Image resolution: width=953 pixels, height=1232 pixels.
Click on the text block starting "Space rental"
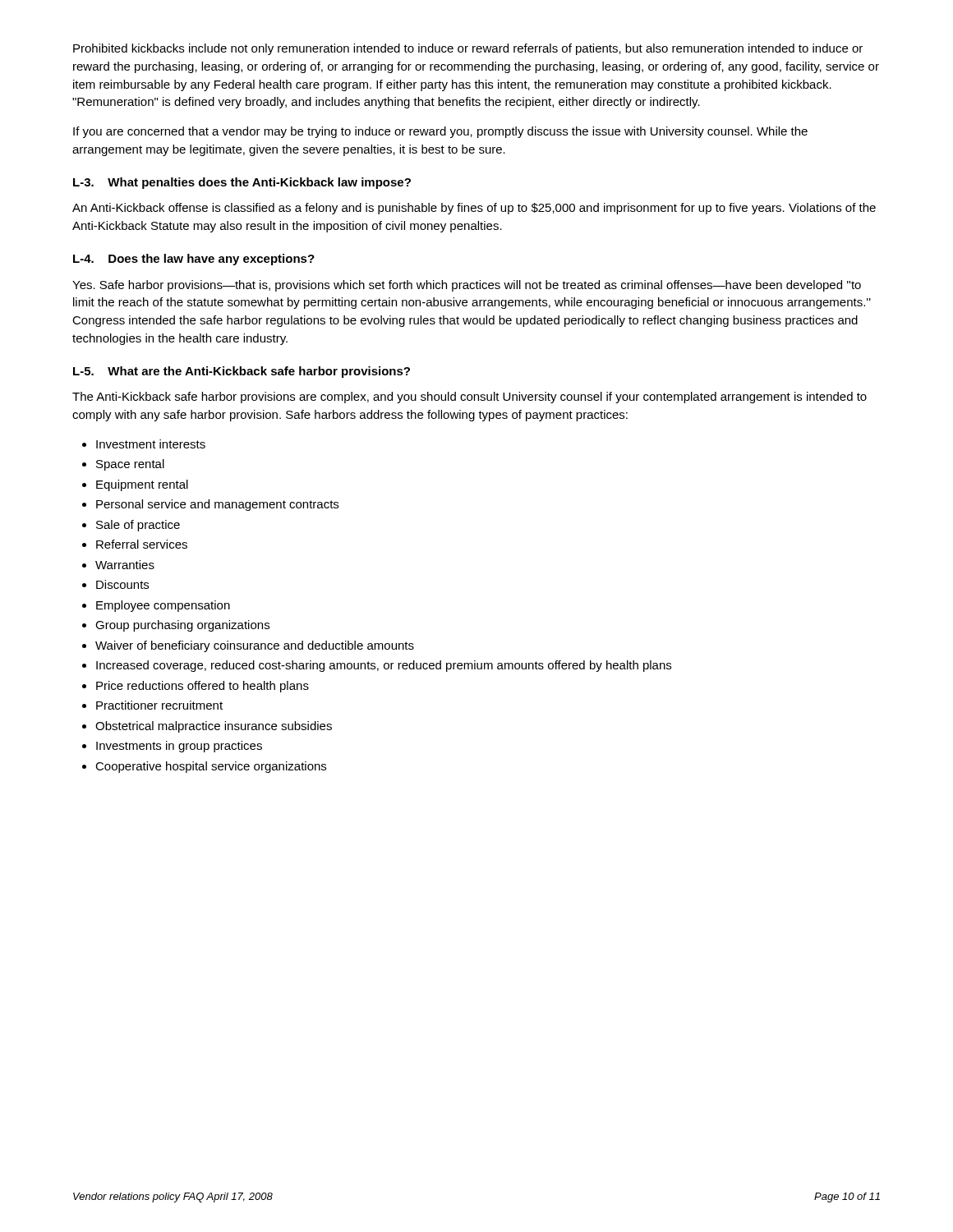point(130,464)
